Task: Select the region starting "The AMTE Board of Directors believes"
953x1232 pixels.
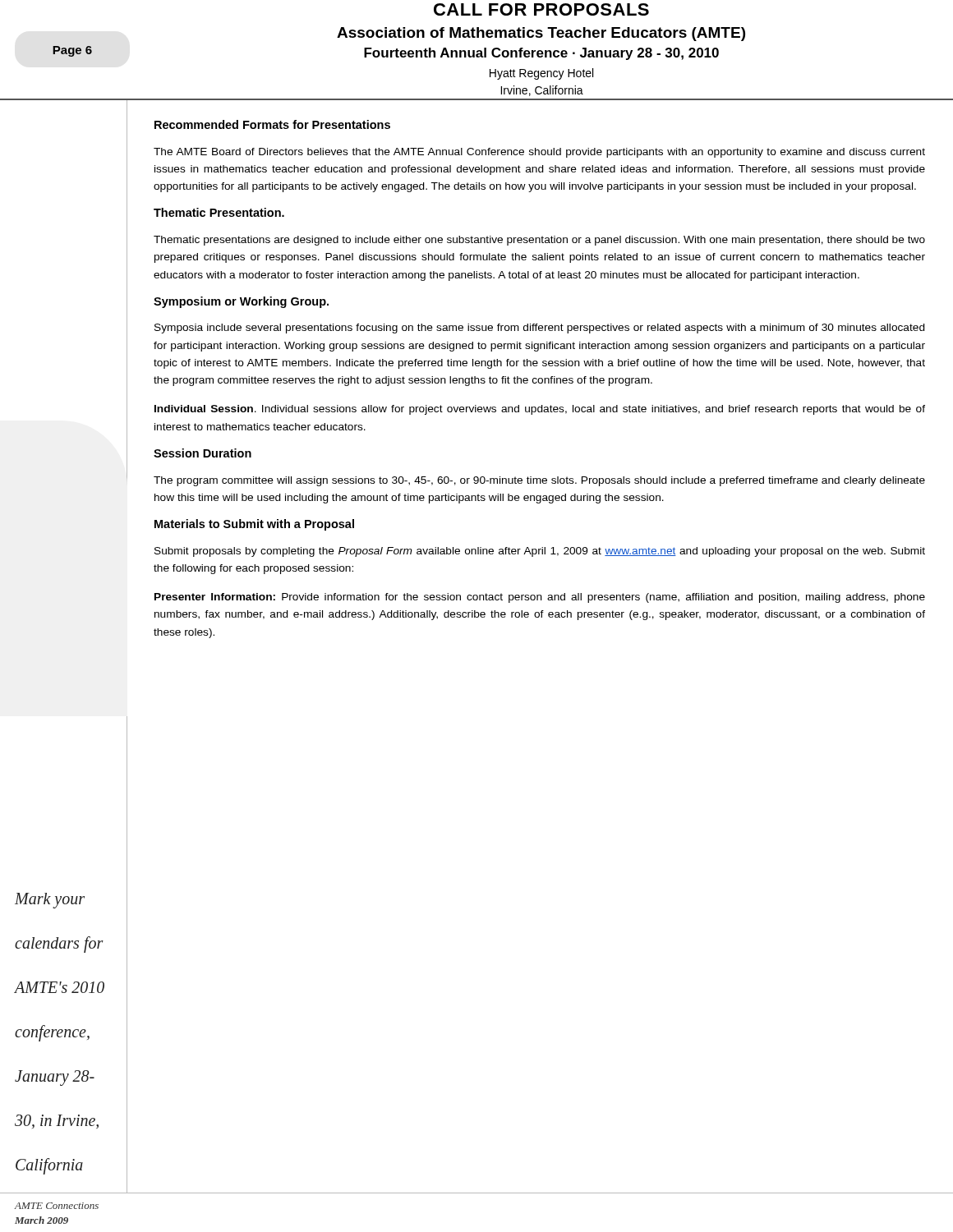Action: coord(539,169)
